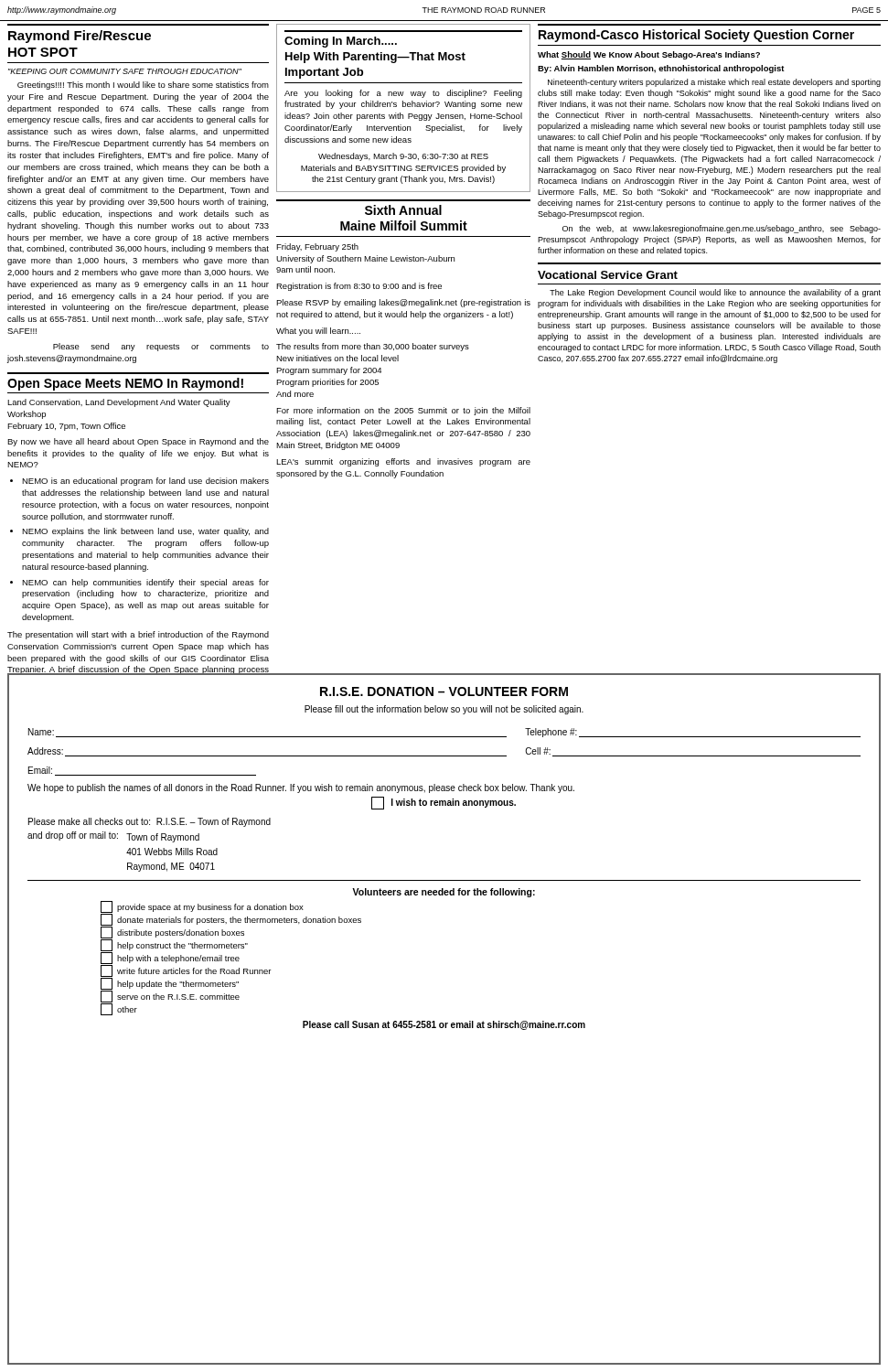
Task: Find "Open Space Meets NEMO In Raymond!" on this page
Action: pyautogui.click(x=126, y=383)
